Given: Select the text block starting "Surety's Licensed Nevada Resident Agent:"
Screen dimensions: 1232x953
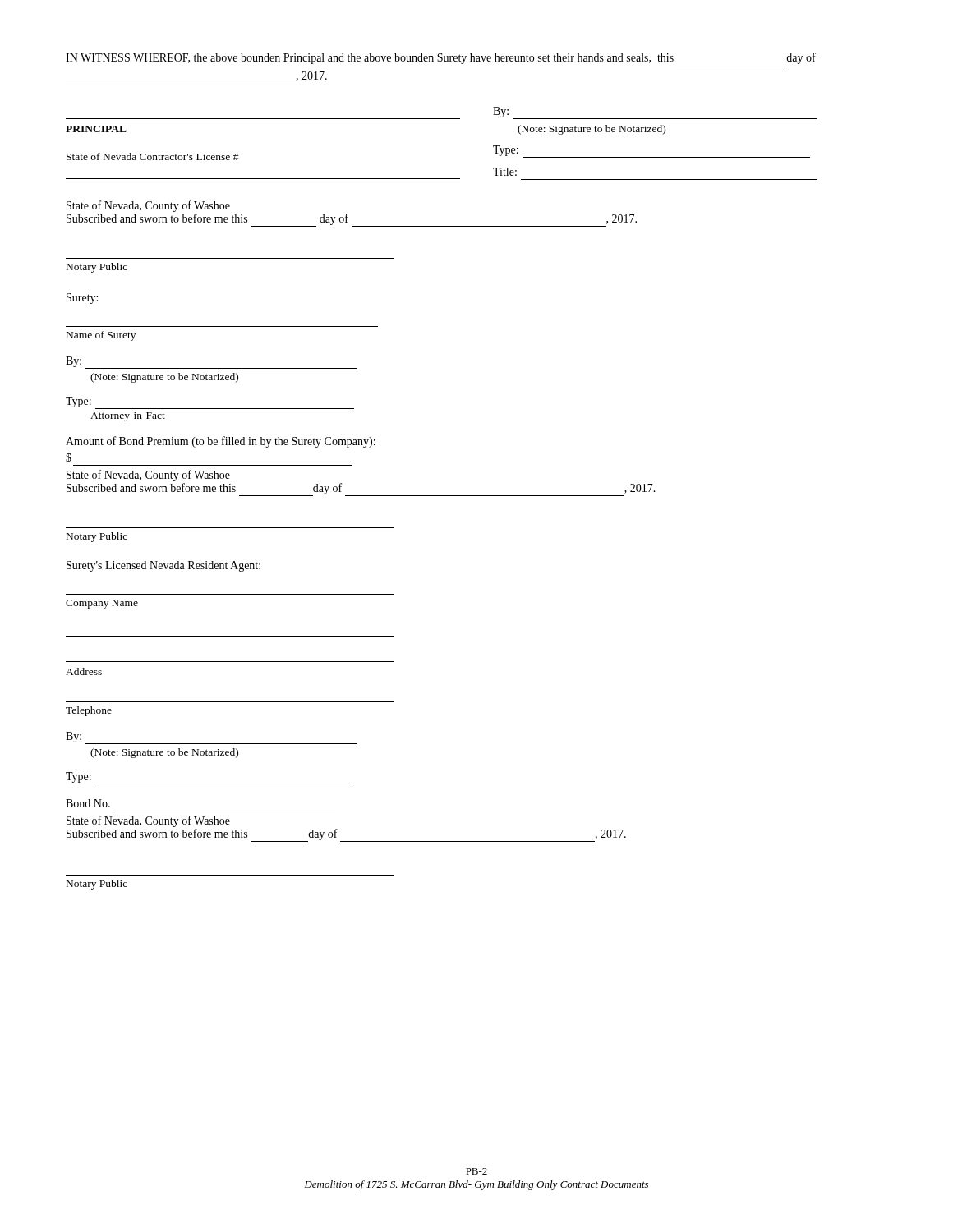Looking at the screenshot, I should click(x=164, y=565).
